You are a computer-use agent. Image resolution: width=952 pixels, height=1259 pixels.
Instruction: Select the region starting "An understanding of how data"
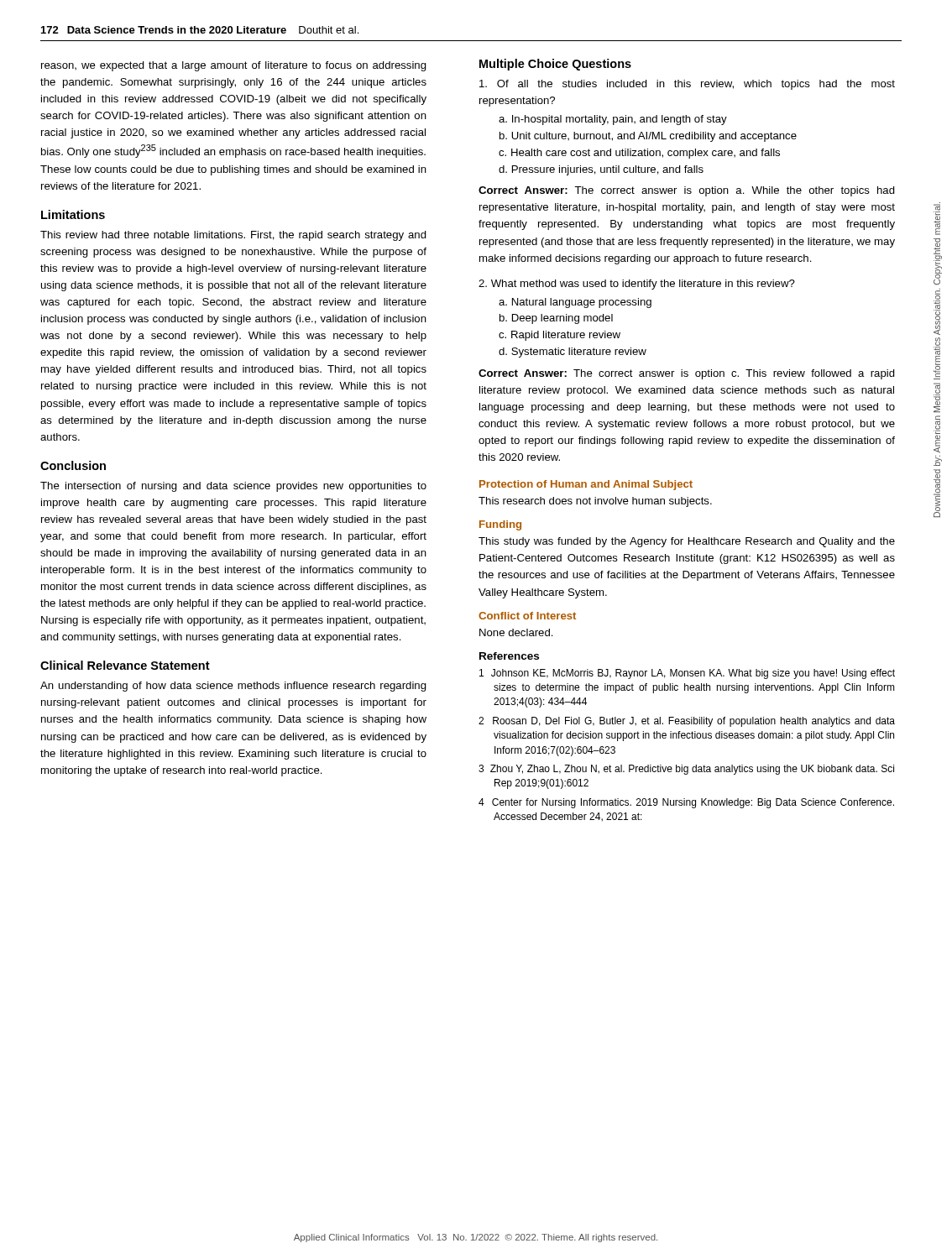233,728
